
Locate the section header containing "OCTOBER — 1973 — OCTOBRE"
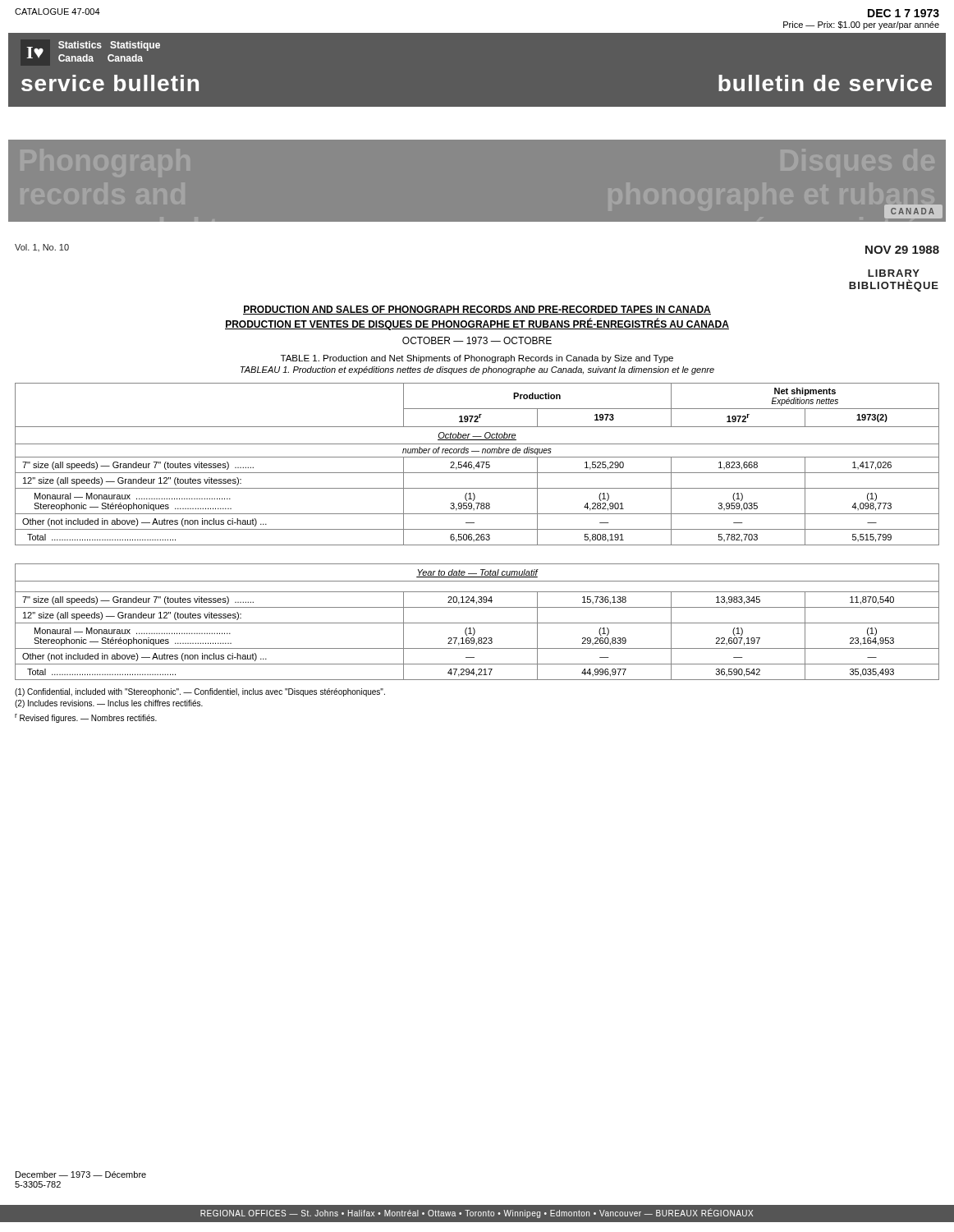[477, 341]
